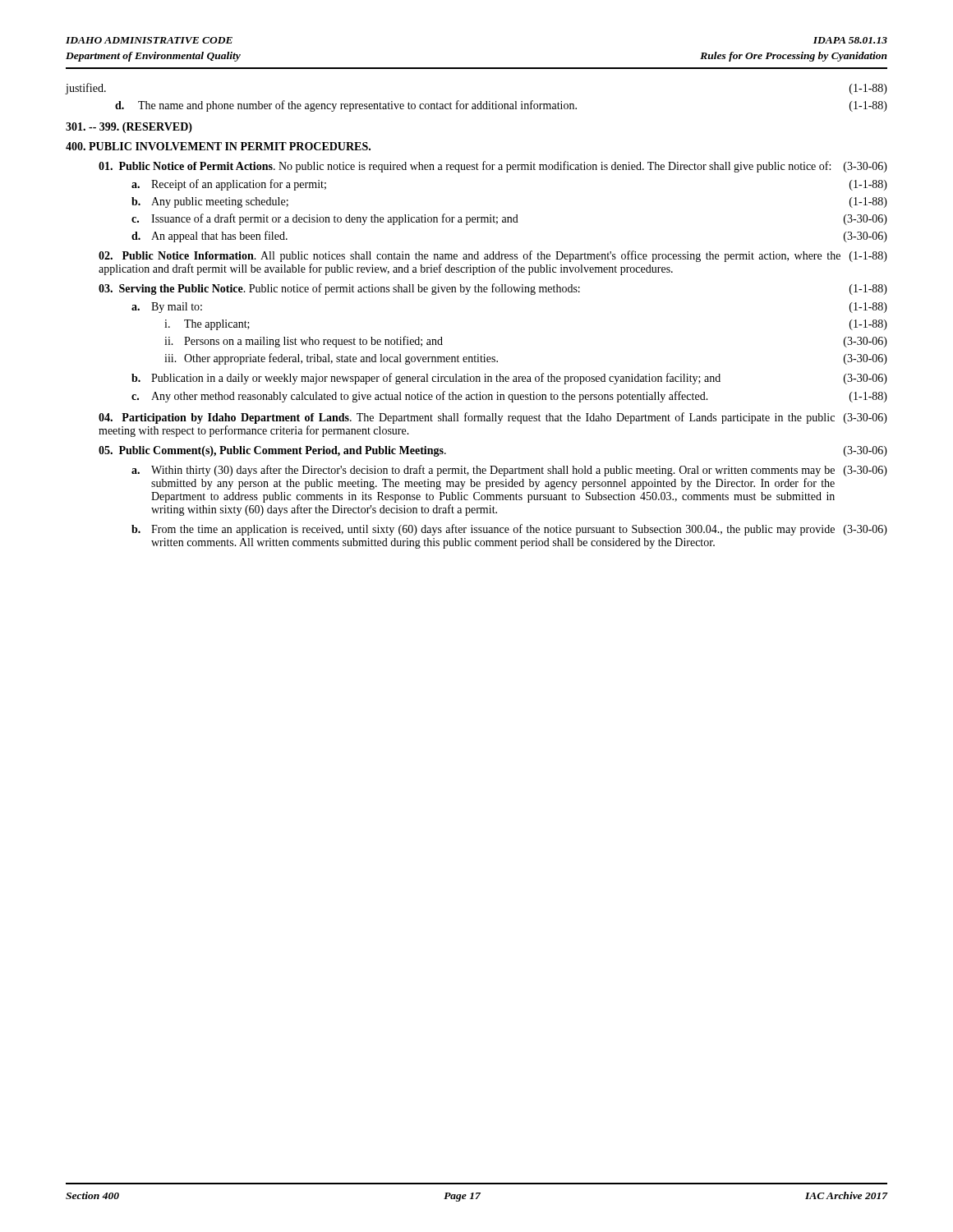Locate the list item containing "i. The applicant; (1-1-88)"
The height and width of the screenshot is (1232, 953).
(x=217, y=325)
